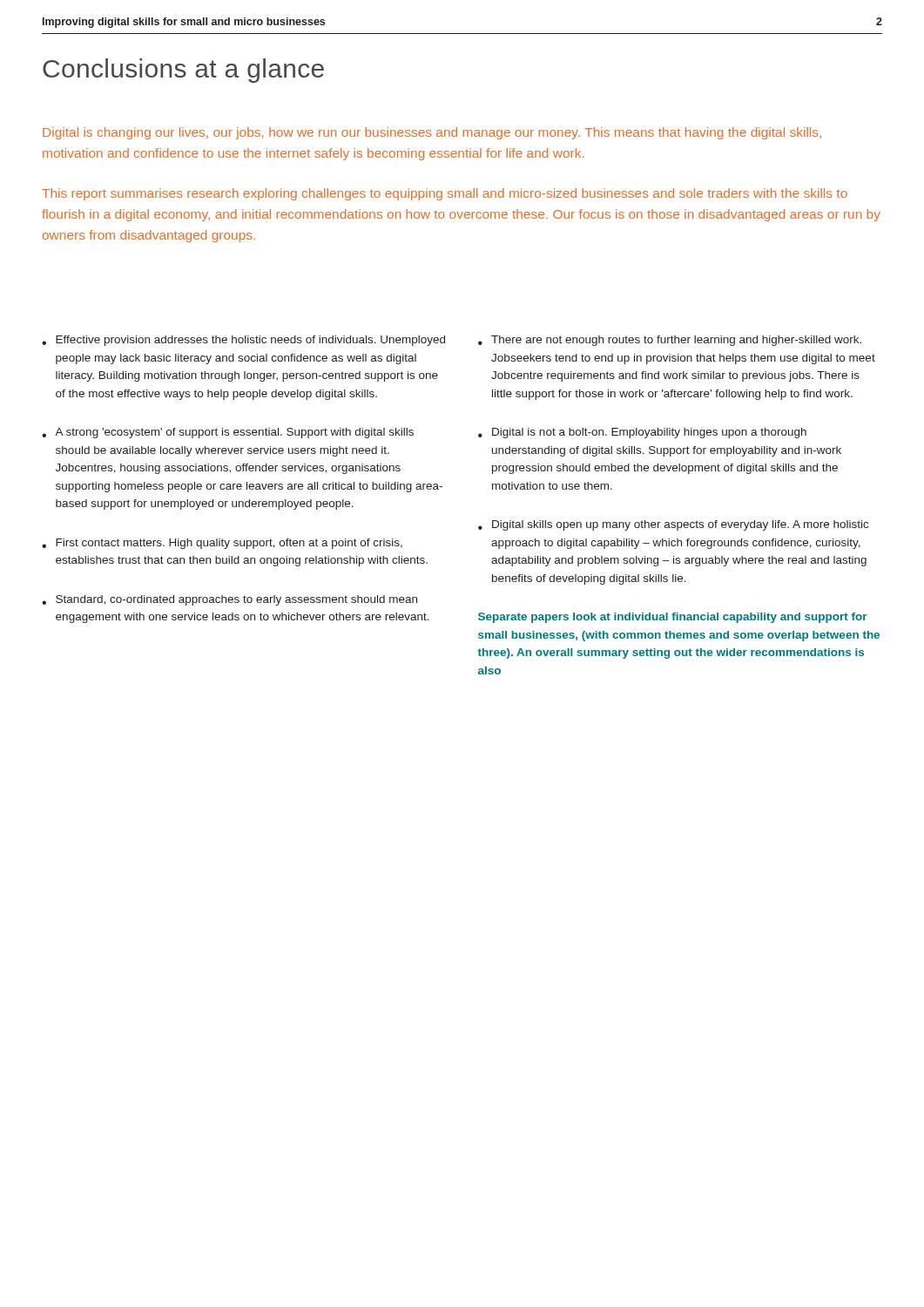This screenshot has height=1307, width=924.
Task: Click the passage that begins "• First contact matters. High quality"
Action: pos(244,552)
